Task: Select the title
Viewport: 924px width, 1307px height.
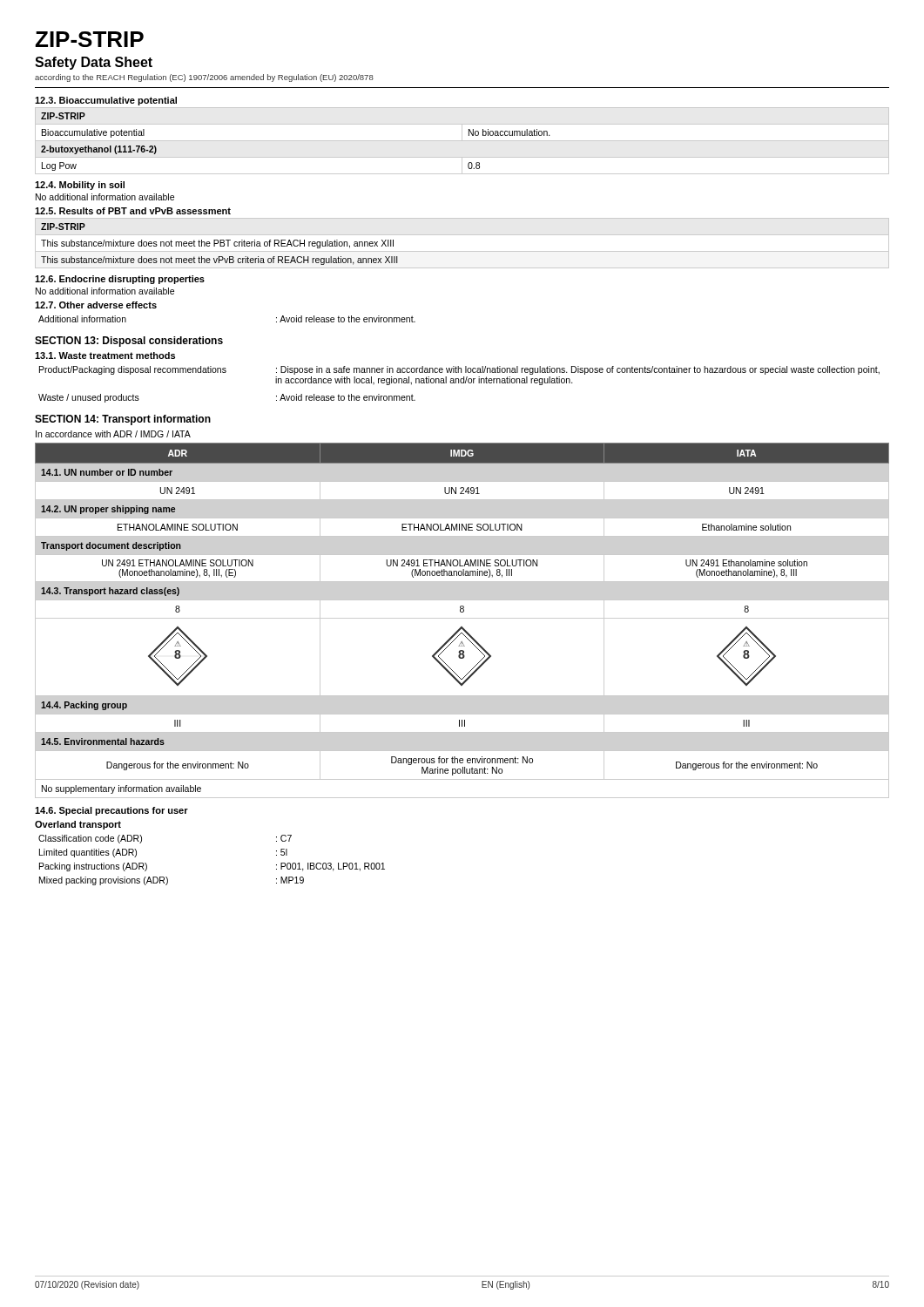Action: coord(462,40)
